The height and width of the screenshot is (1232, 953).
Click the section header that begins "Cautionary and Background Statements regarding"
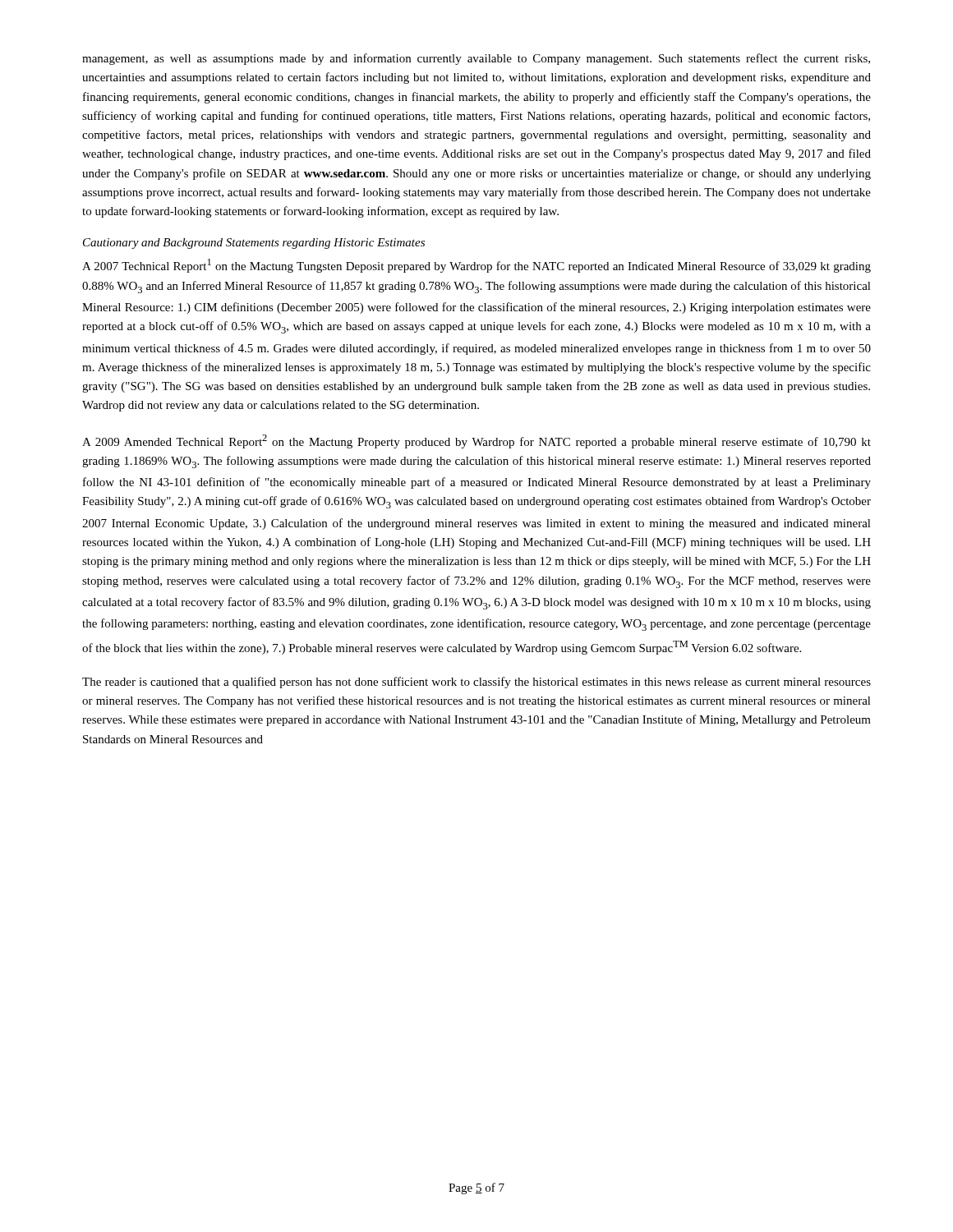pos(254,243)
